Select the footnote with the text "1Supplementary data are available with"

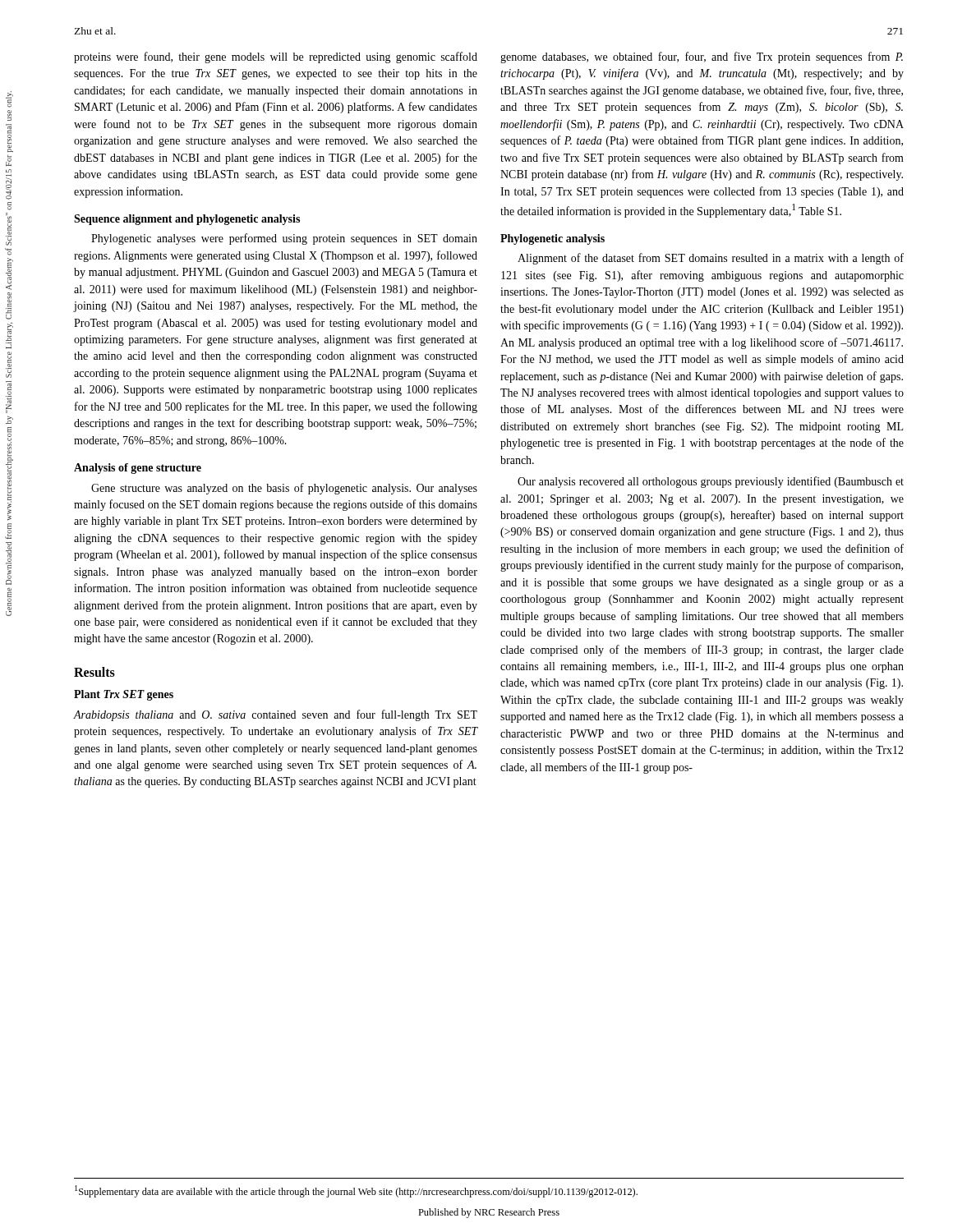point(356,1190)
